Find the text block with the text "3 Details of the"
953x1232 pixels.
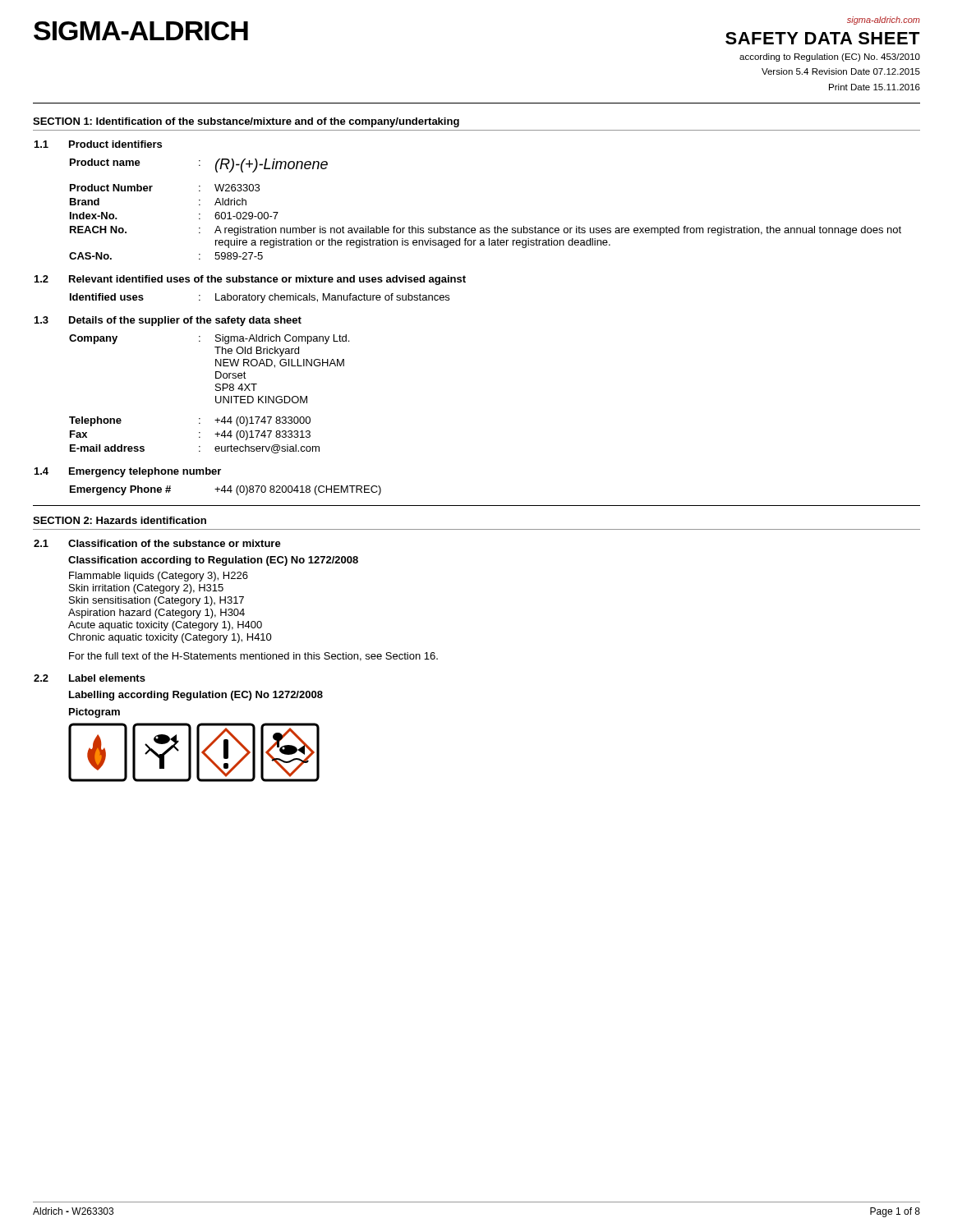pyautogui.click(x=168, y=321)
